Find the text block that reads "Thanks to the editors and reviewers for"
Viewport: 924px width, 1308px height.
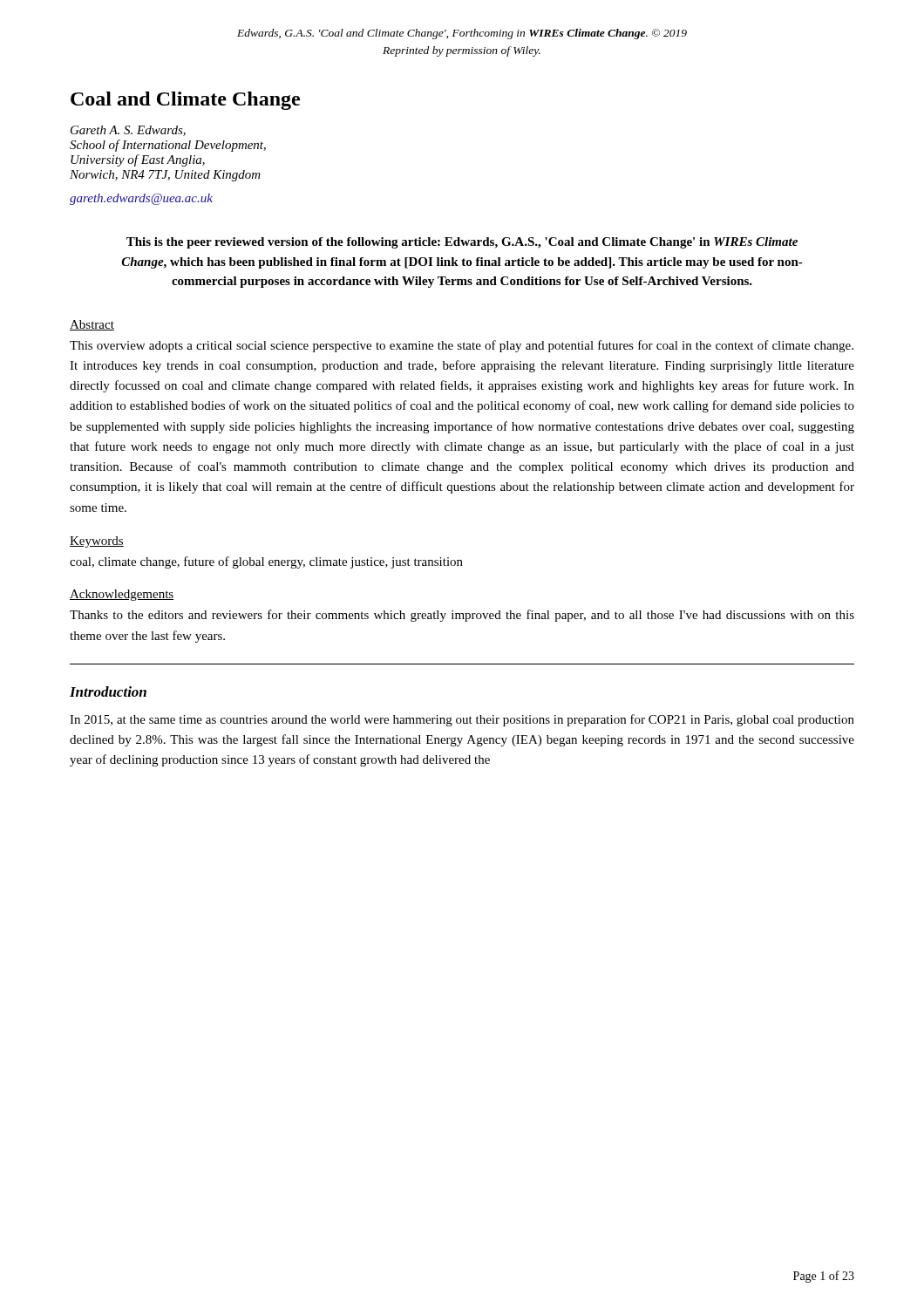tap(462, 625)
